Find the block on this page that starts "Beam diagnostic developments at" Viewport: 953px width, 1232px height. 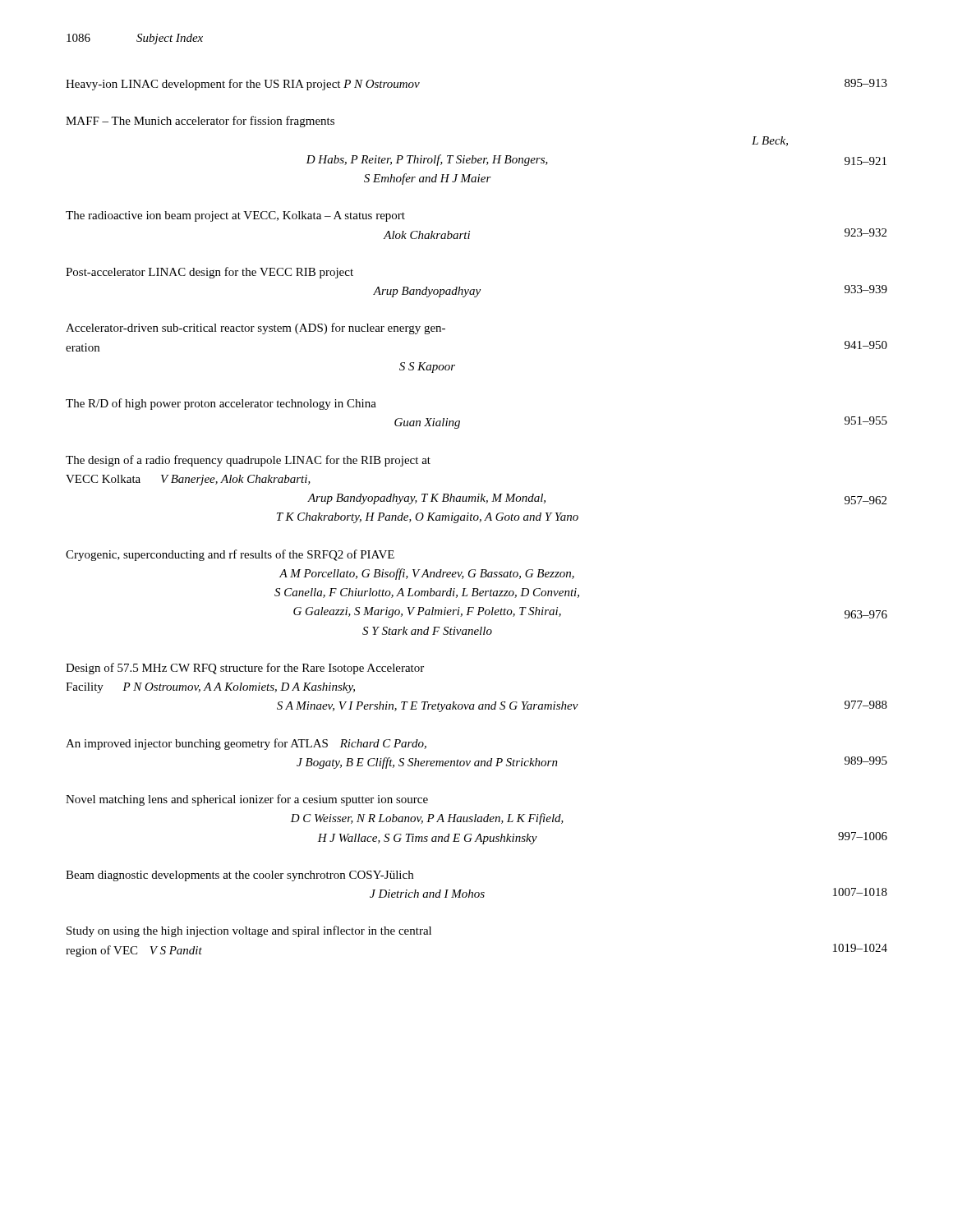click(x=476, y=885)
